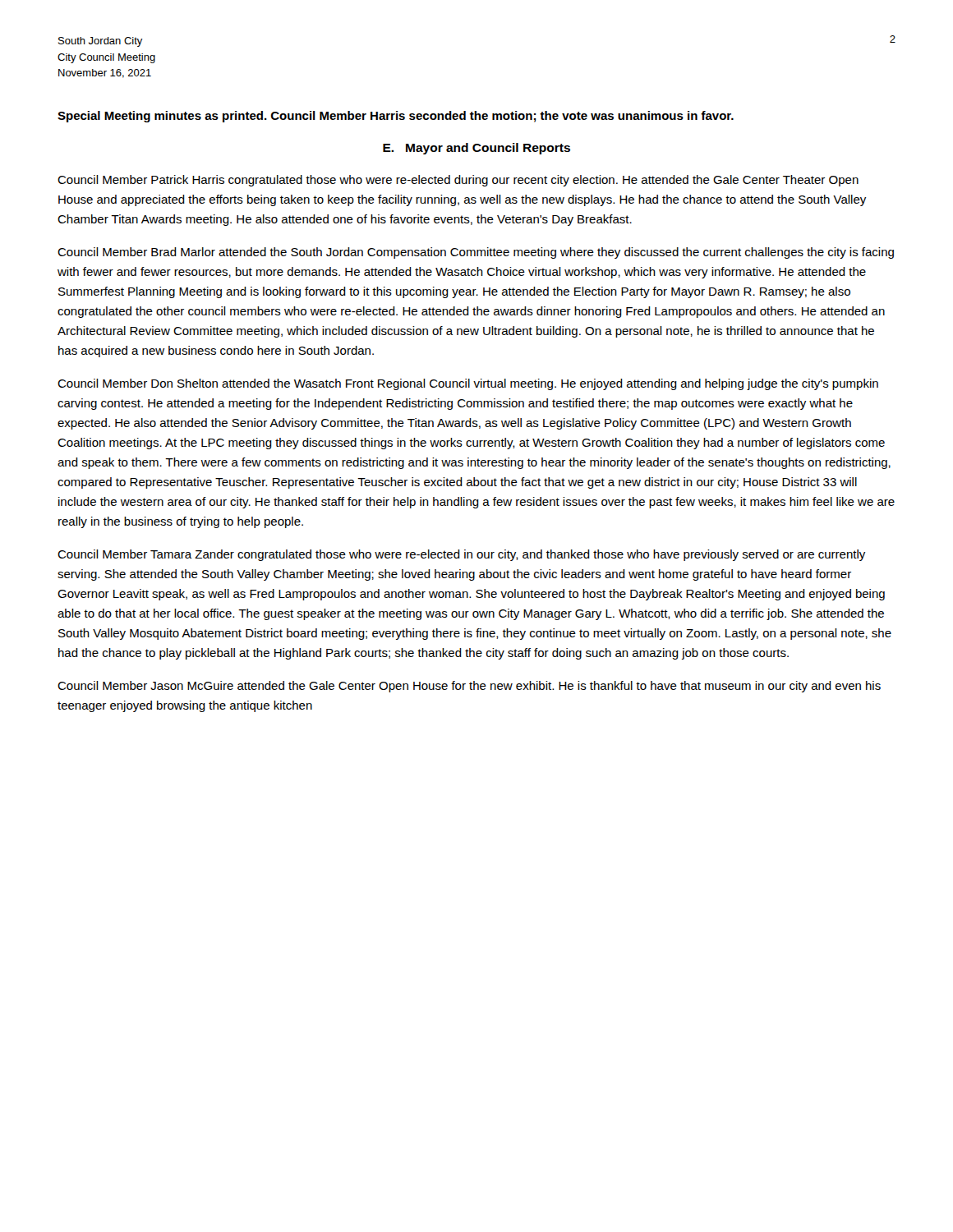Select the text block starting "Council Member Jason McGuire attended the Gale Center"

click(x=469, y=695)
